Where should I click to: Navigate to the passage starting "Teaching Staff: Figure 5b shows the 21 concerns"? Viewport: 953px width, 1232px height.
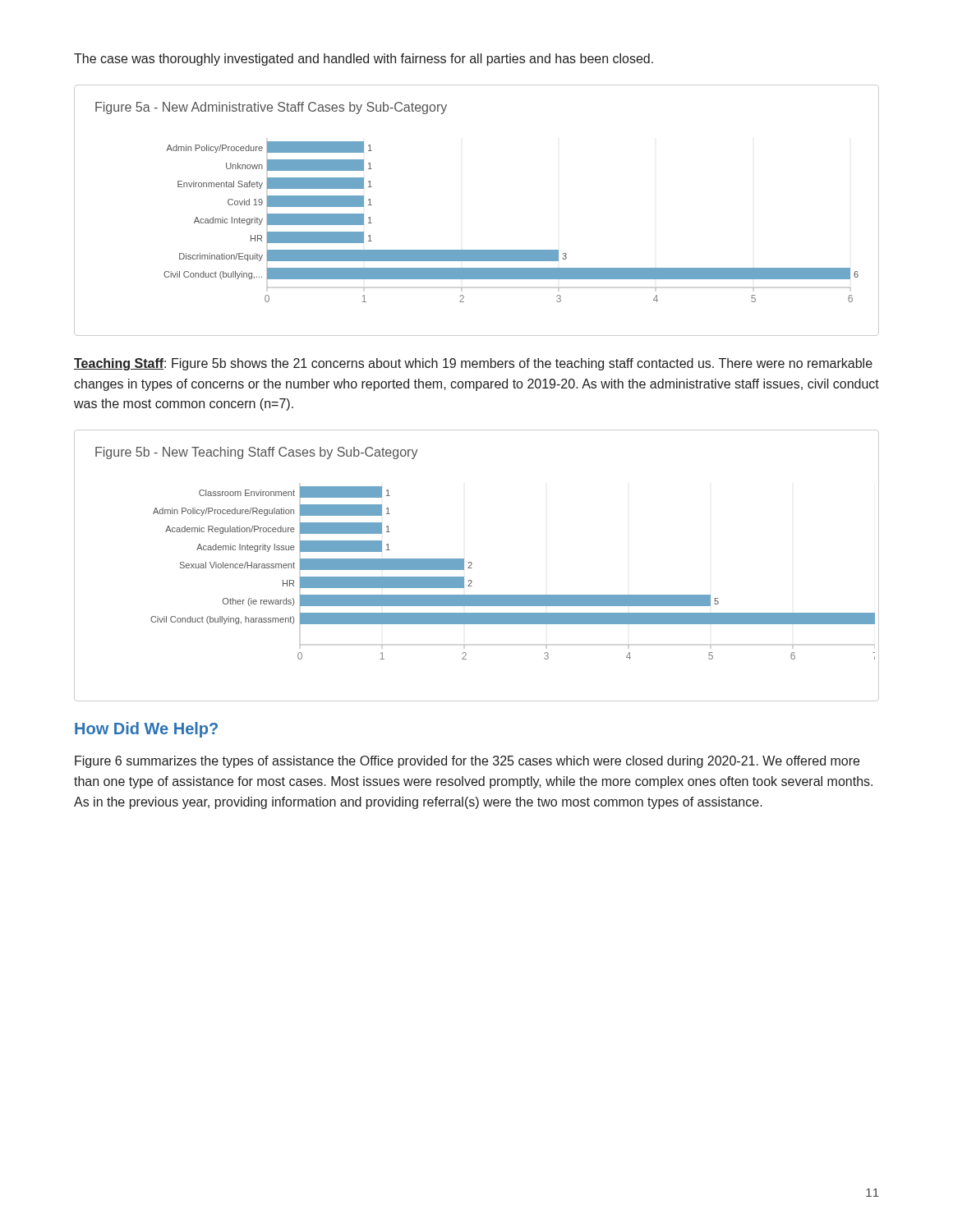point(476,384)
